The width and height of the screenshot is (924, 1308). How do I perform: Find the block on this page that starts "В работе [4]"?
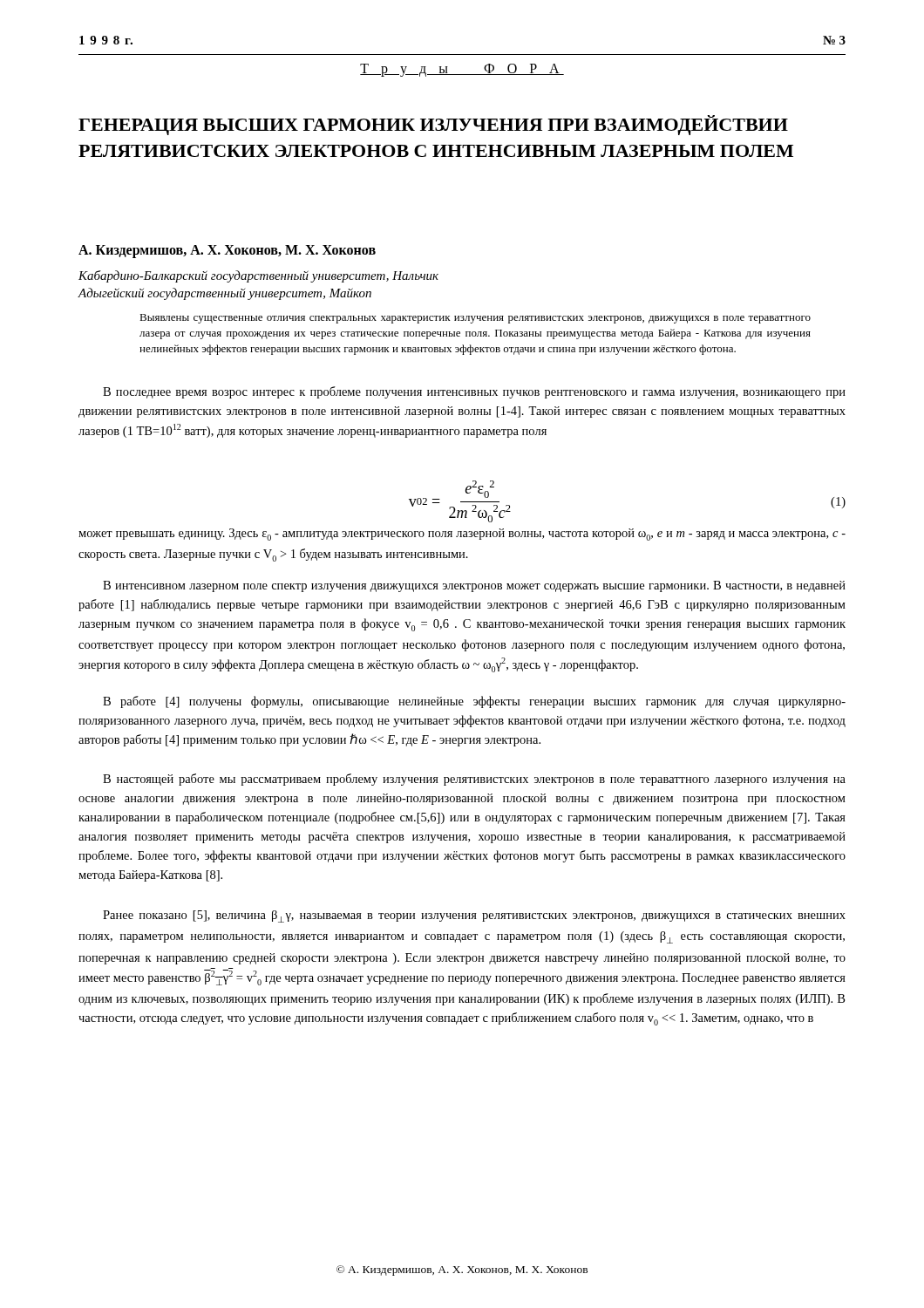(462, 720)
